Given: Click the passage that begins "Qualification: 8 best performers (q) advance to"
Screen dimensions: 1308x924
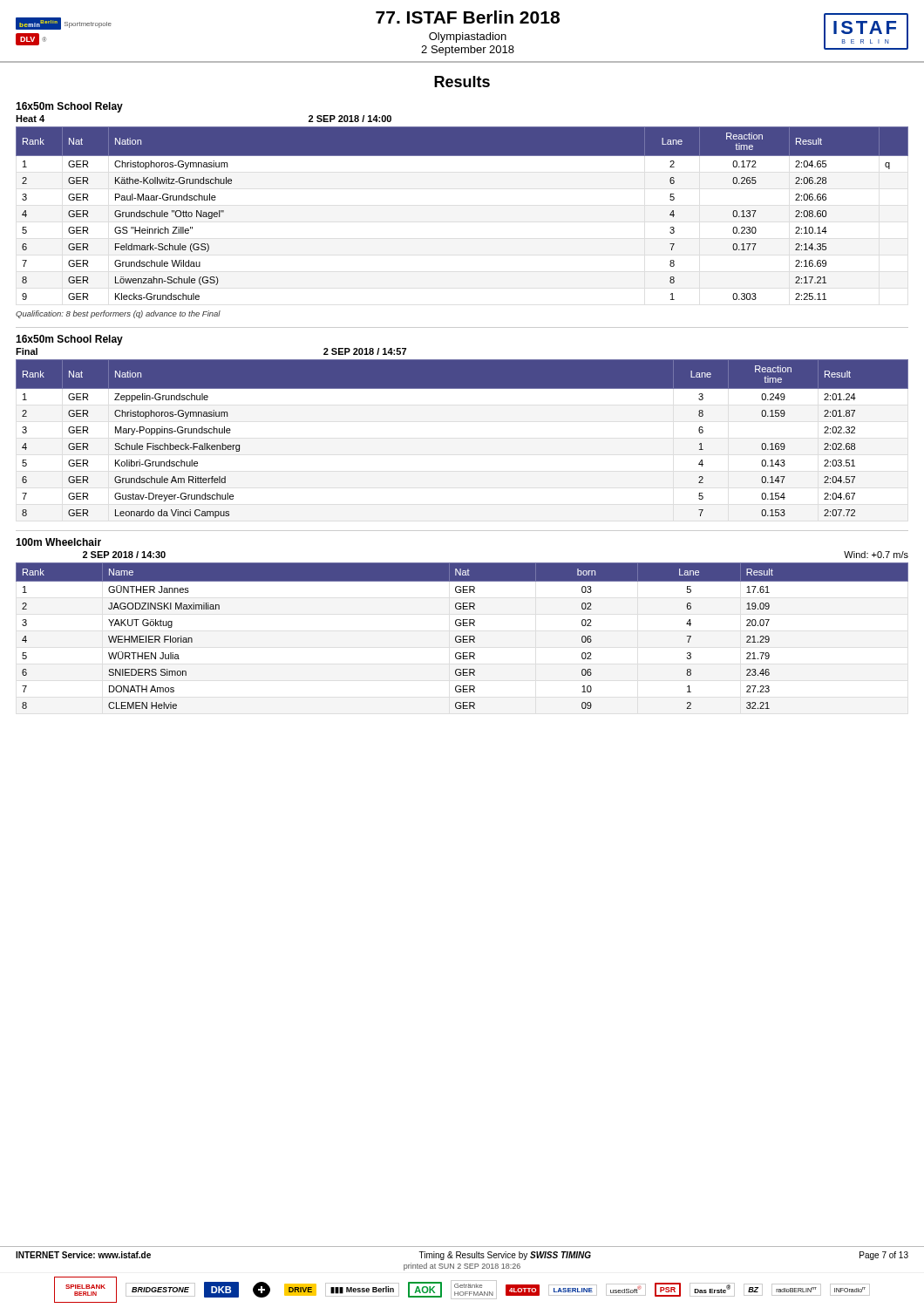Looking at the screenshot, I should (x=118, y=313).
